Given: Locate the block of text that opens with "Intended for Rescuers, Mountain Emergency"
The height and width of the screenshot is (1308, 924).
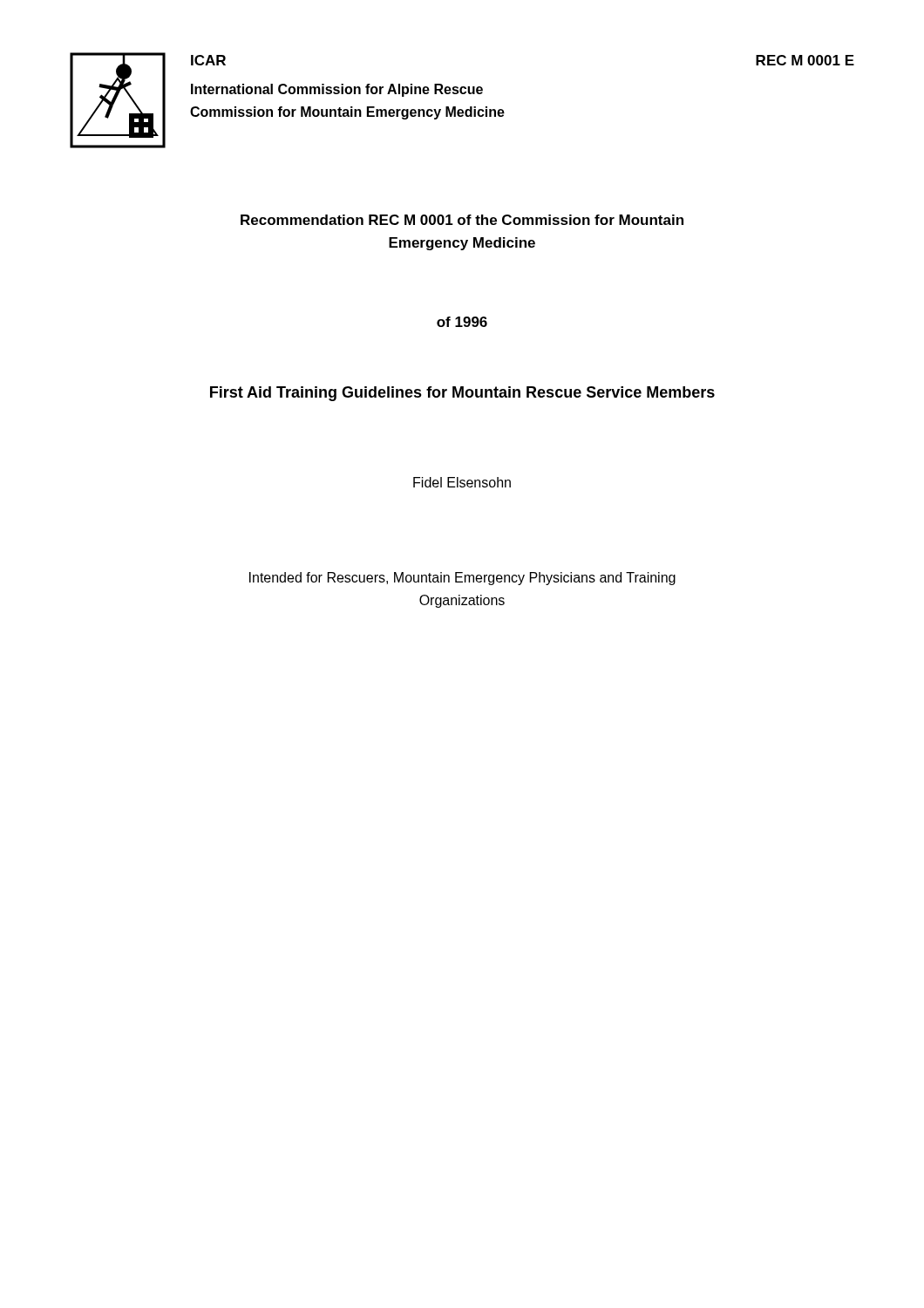Looking at the screenshot, I should coord(462,589).
